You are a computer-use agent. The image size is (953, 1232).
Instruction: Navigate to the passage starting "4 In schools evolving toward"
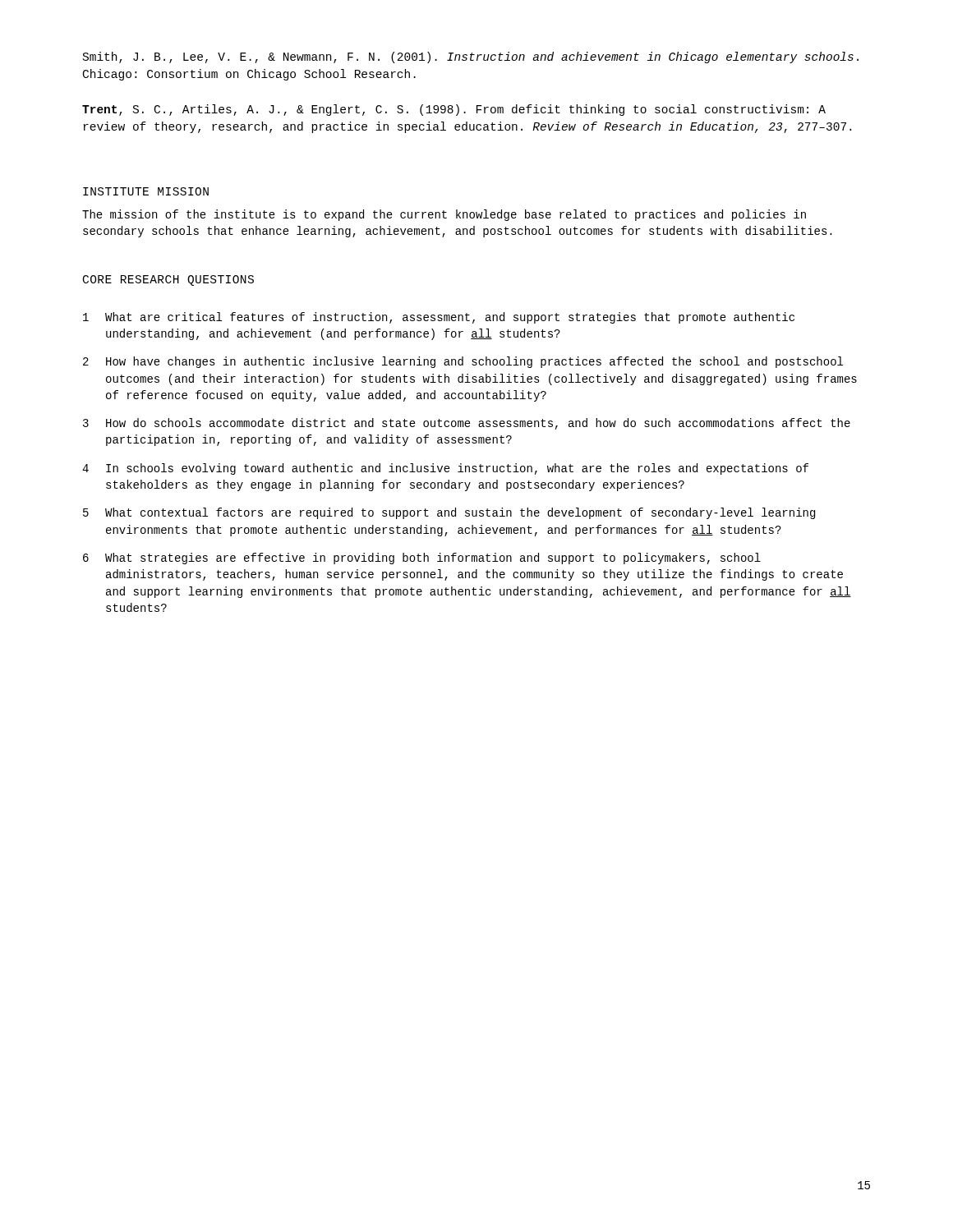point(476,477)
